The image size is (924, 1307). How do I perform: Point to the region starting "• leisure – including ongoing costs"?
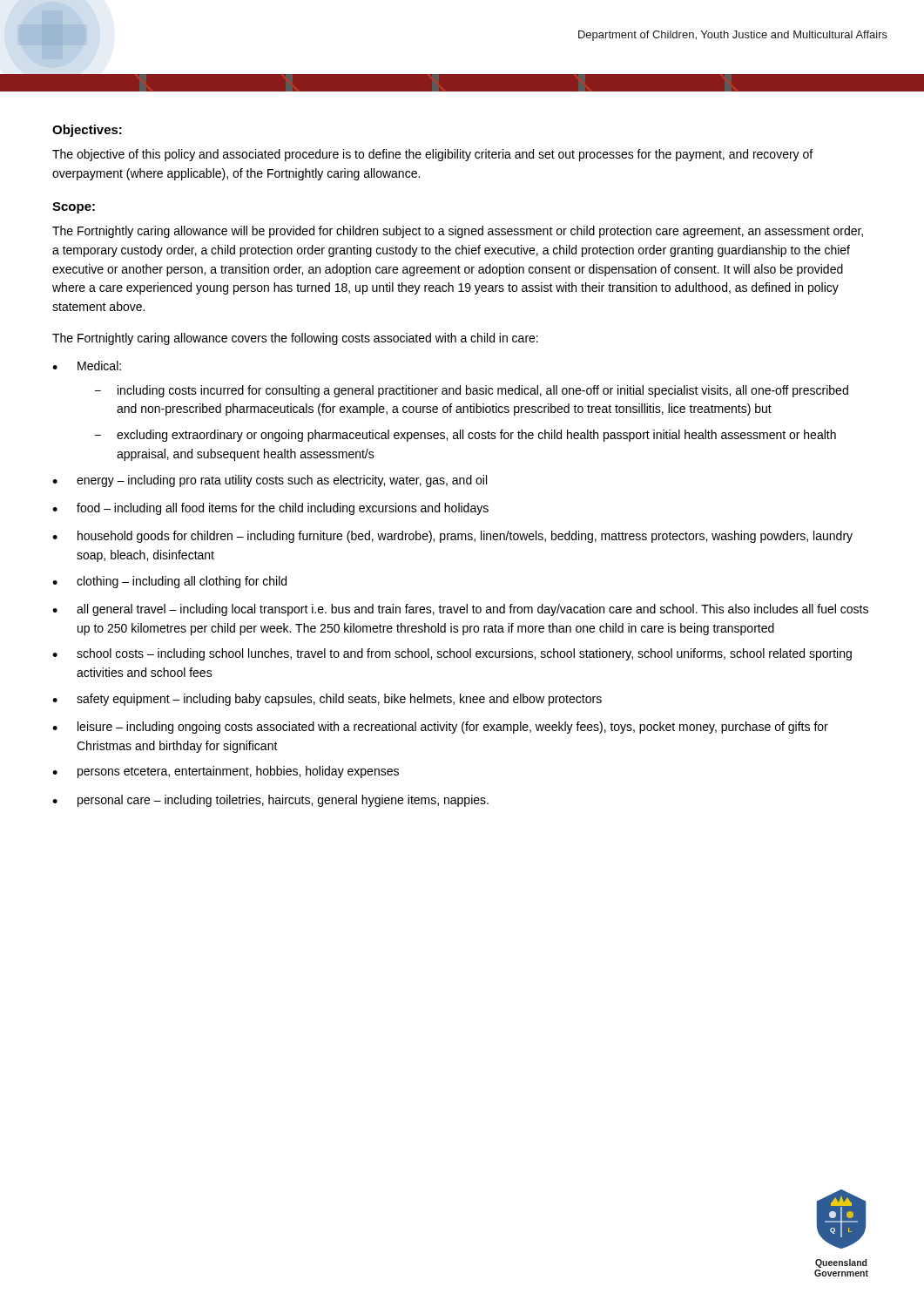pyautogui.click(x=462, y=737)
